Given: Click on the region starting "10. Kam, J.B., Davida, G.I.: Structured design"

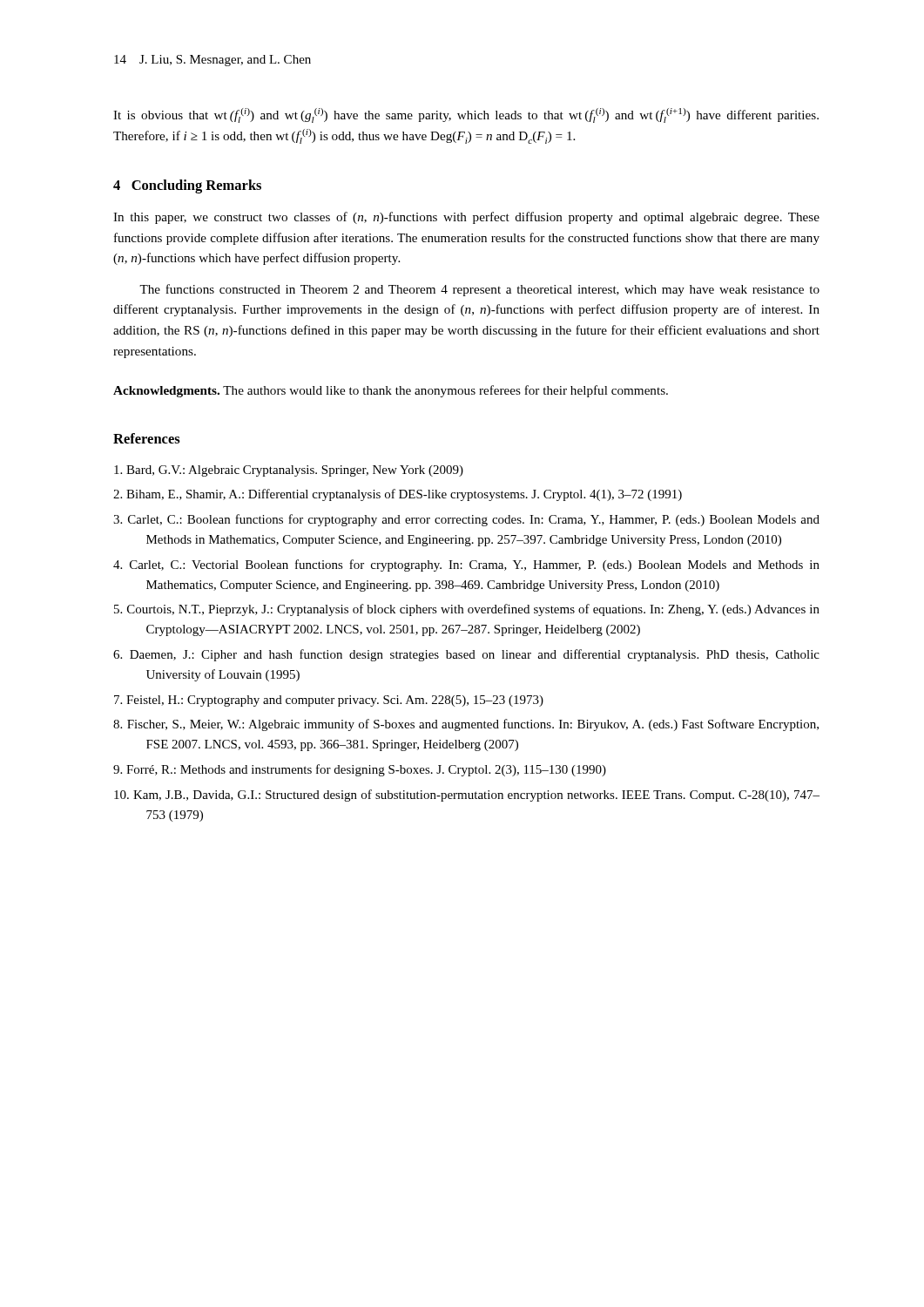Looking at the screenshot, I should coord(466,804).
